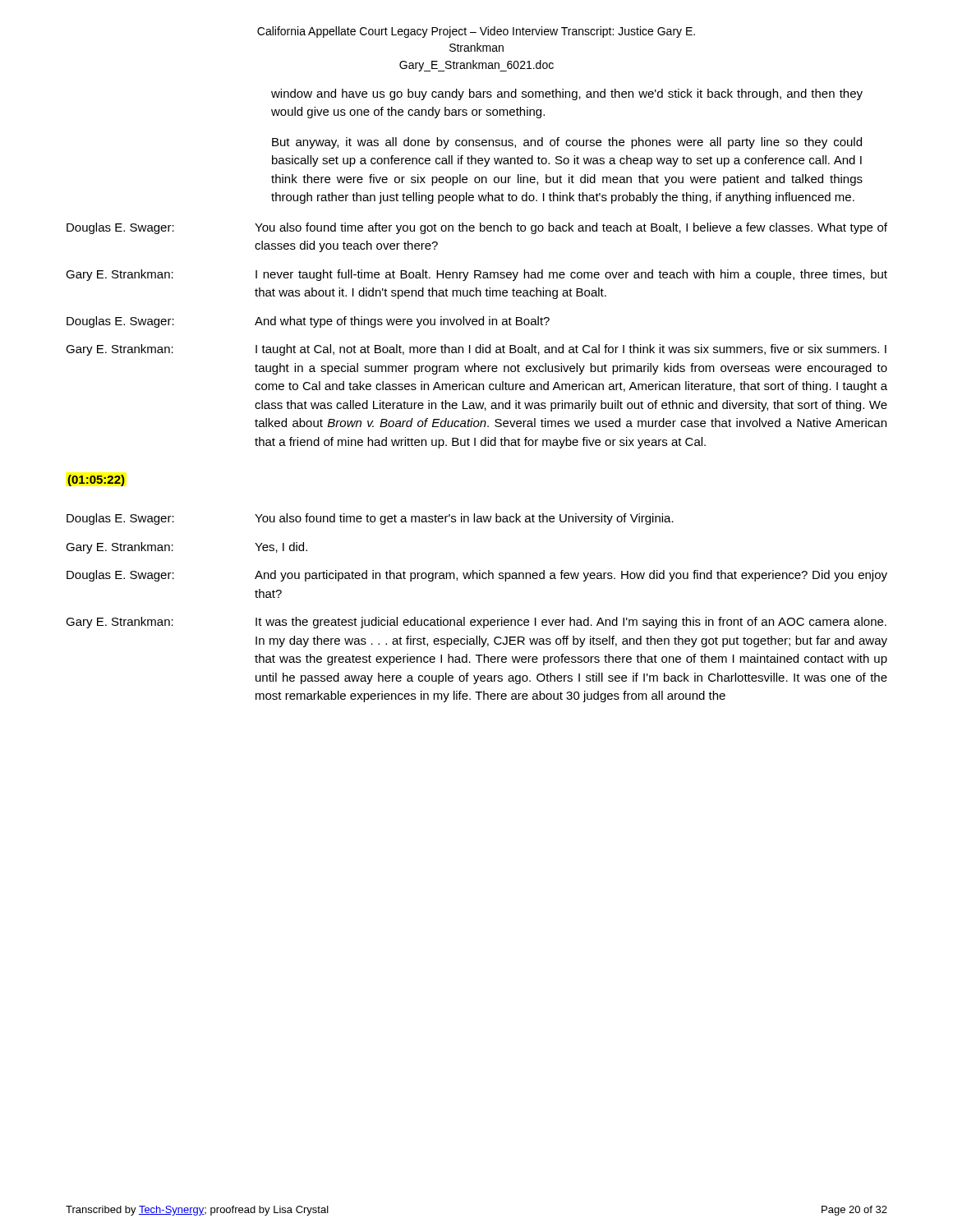Viewport: 953px width, 1232px height.
Task: Click on the text block starting "Douglas E. Swager: And what type"
Action: (476, 321)
